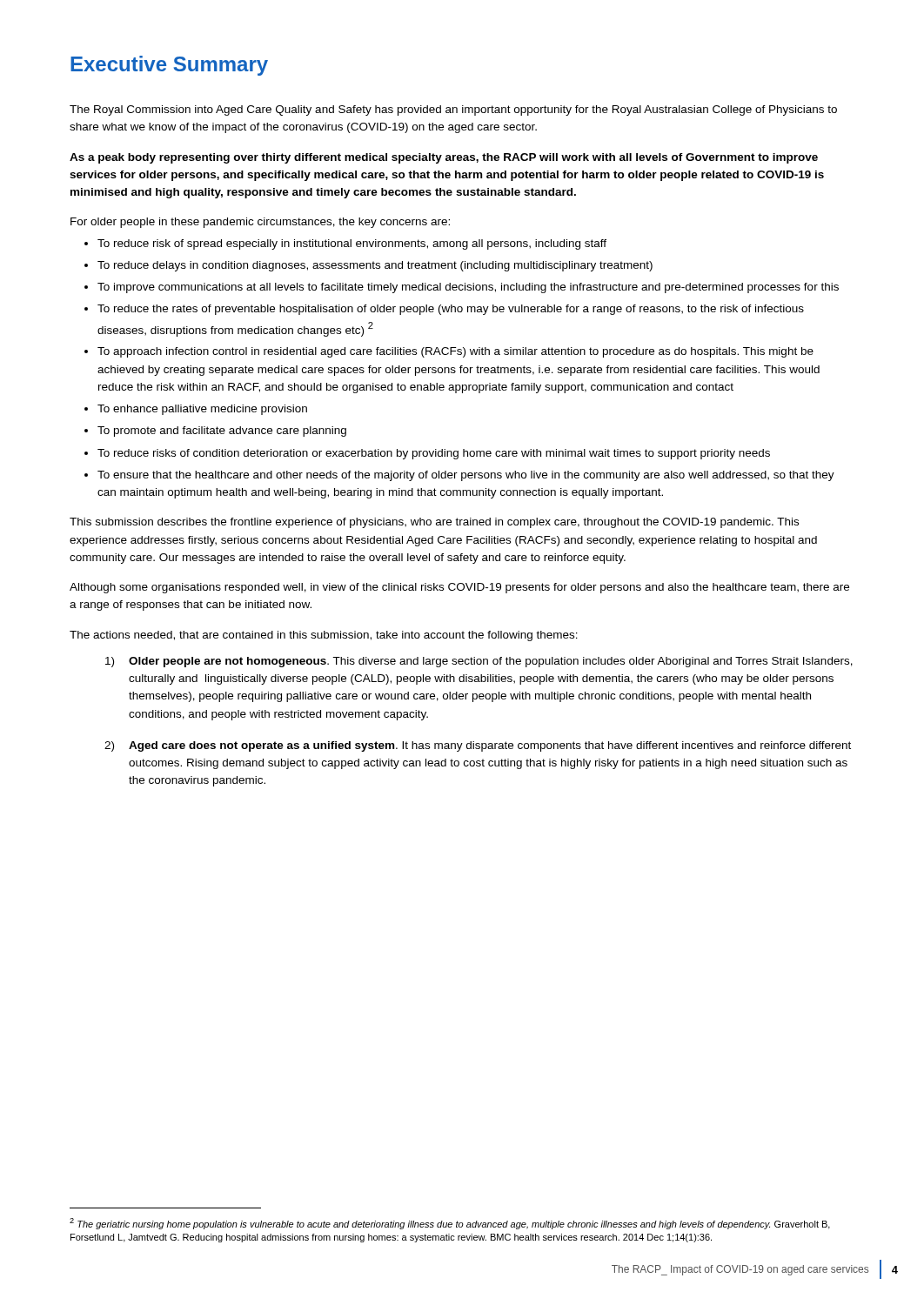Click the passage that begins "To reduce risk of"

(352, 243)
